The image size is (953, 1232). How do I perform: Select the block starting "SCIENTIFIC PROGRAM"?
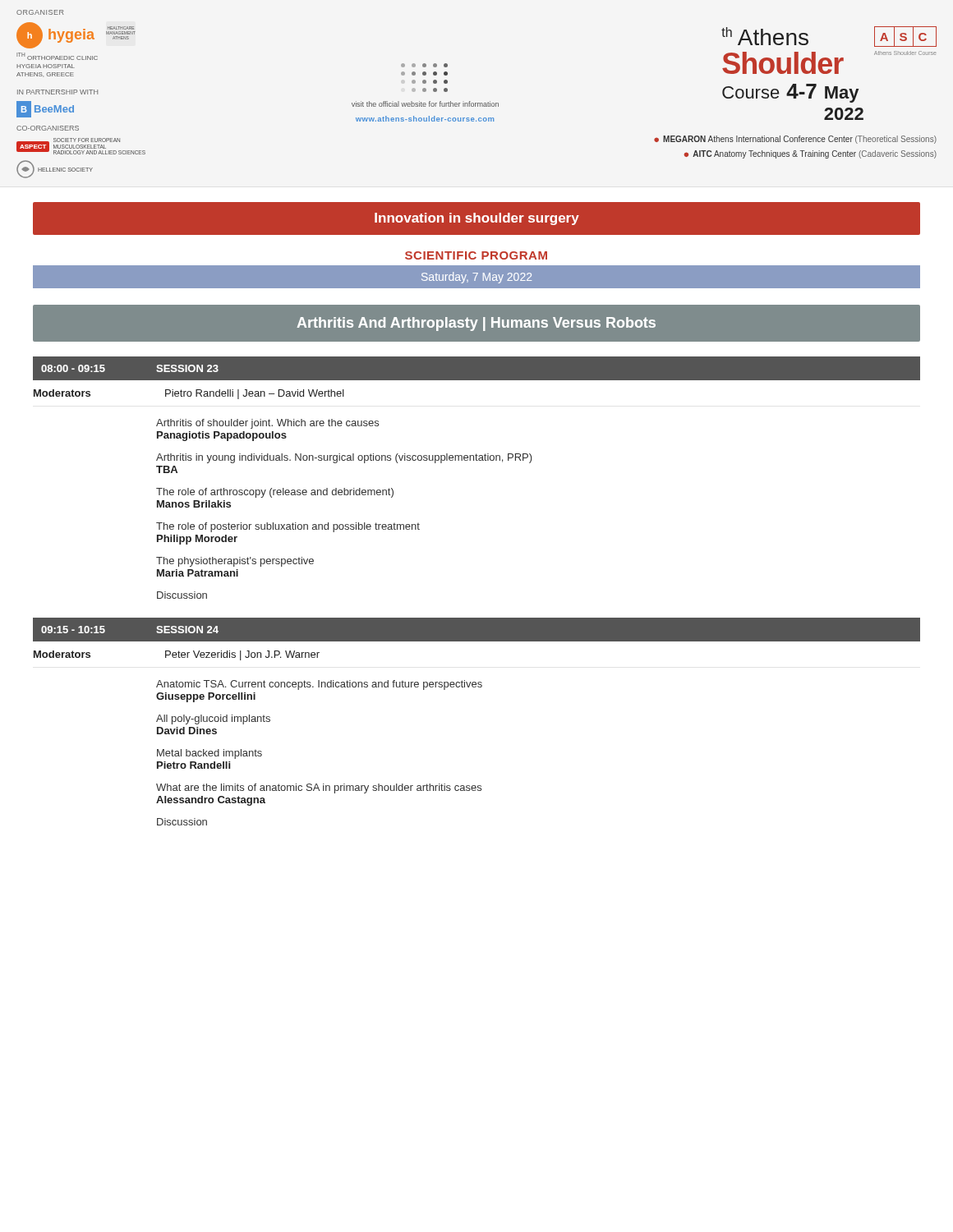pos(476,255)
